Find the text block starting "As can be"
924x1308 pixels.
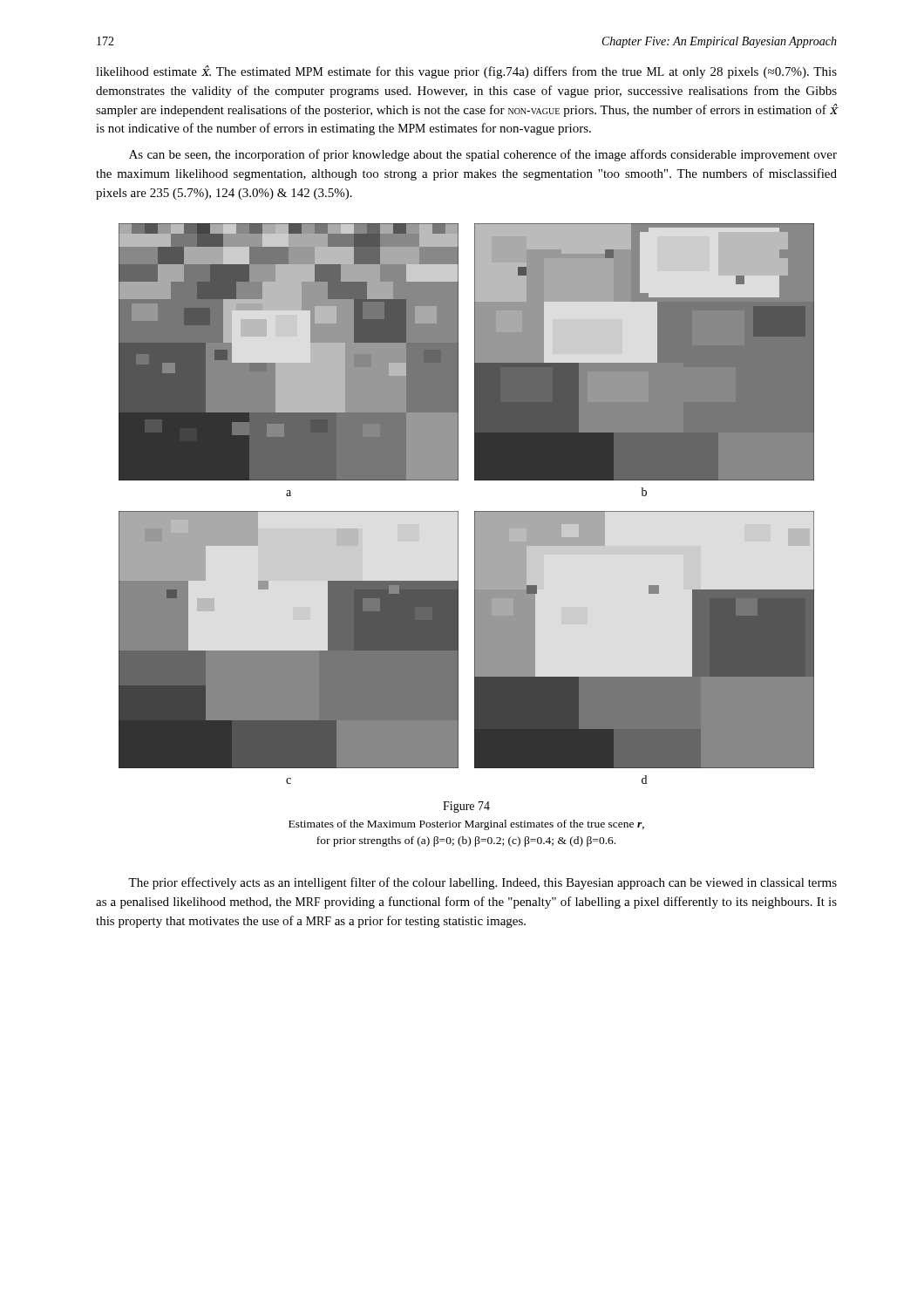point(466,174)
